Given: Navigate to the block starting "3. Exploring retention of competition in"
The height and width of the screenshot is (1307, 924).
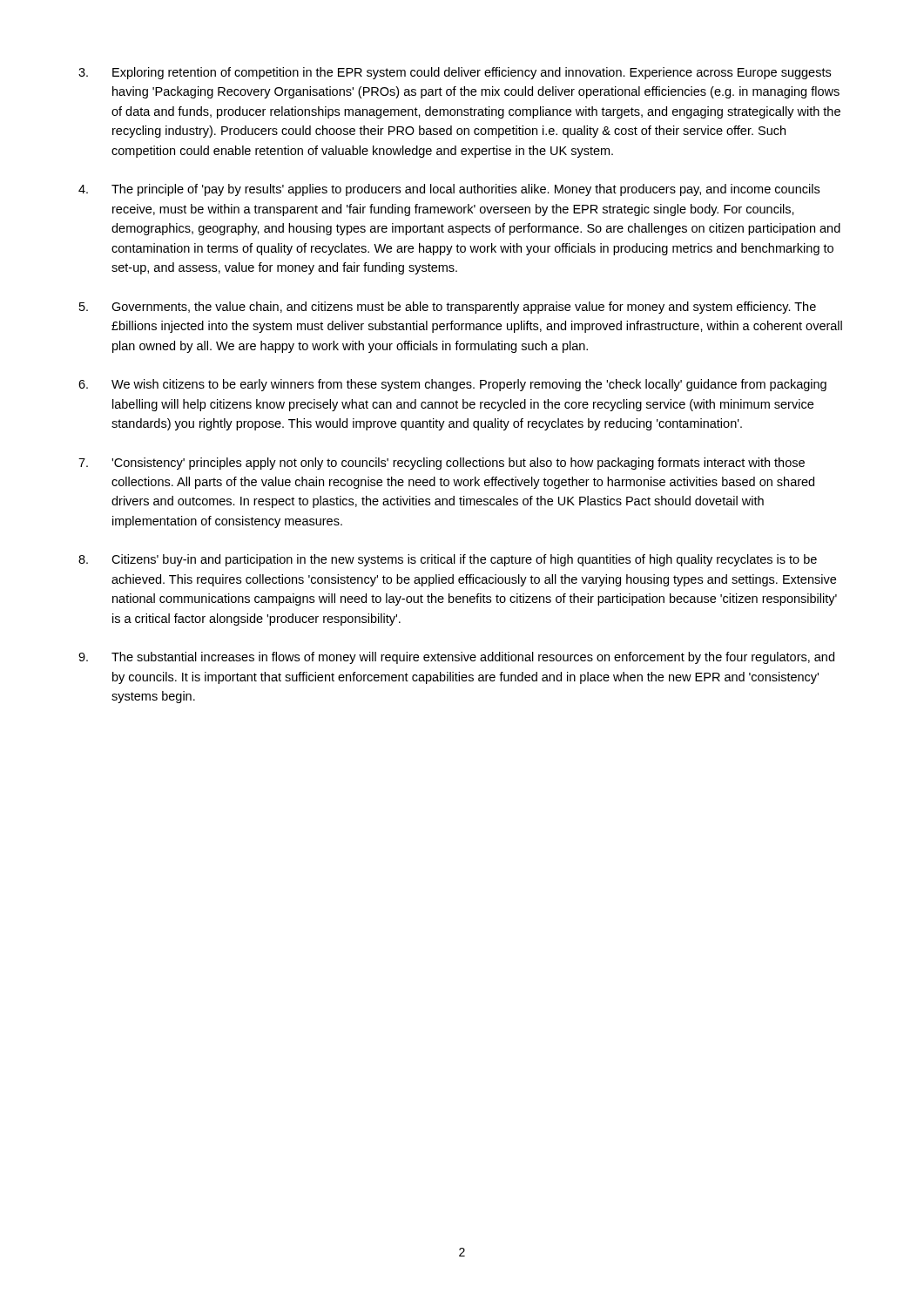Looking at the screenshot, I should point(462,112).
